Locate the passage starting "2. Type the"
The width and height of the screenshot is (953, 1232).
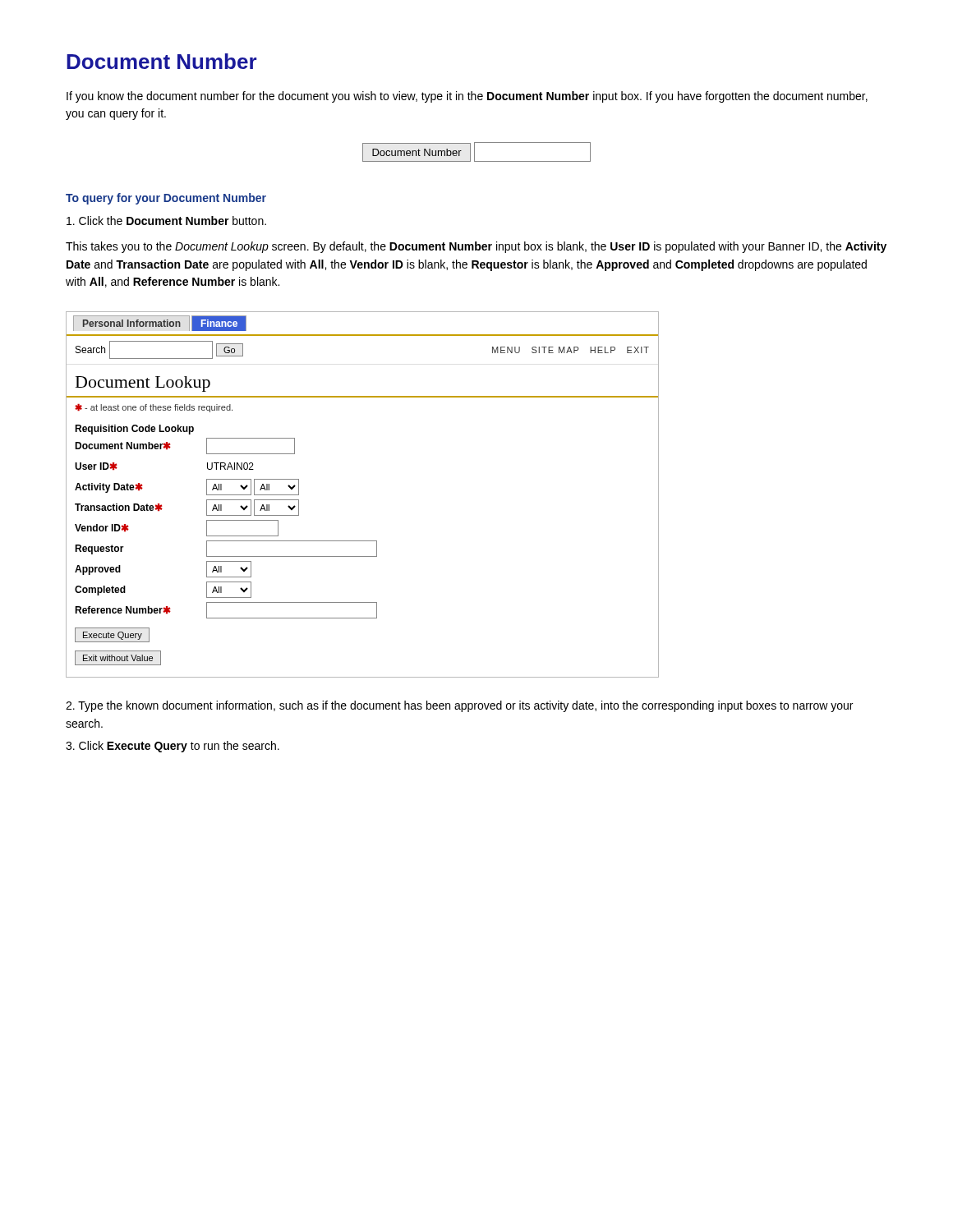(x=476, y=715)
